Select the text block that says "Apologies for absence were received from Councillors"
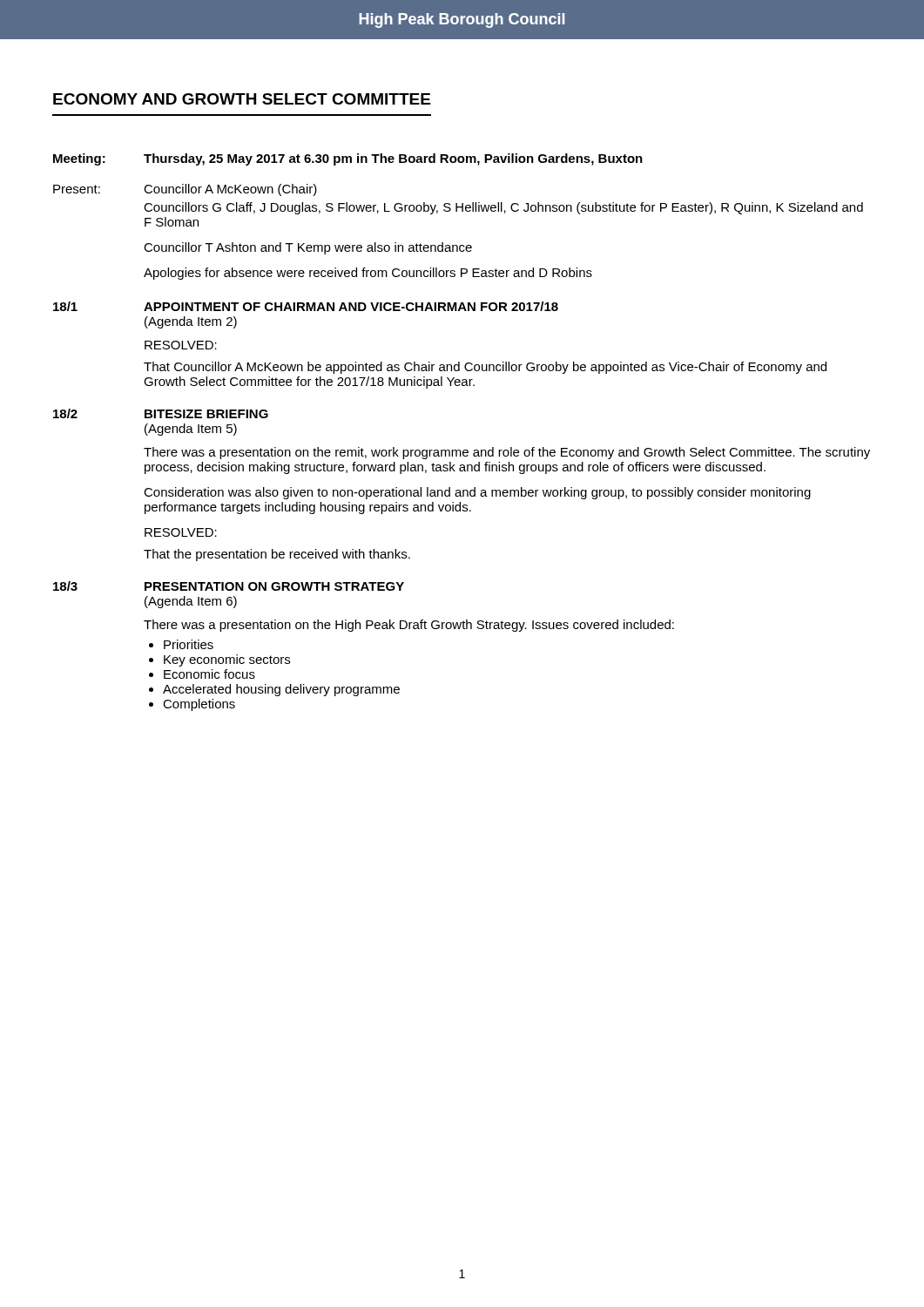This screenshot has height=1307, width=924. click(x=368, y=272)
